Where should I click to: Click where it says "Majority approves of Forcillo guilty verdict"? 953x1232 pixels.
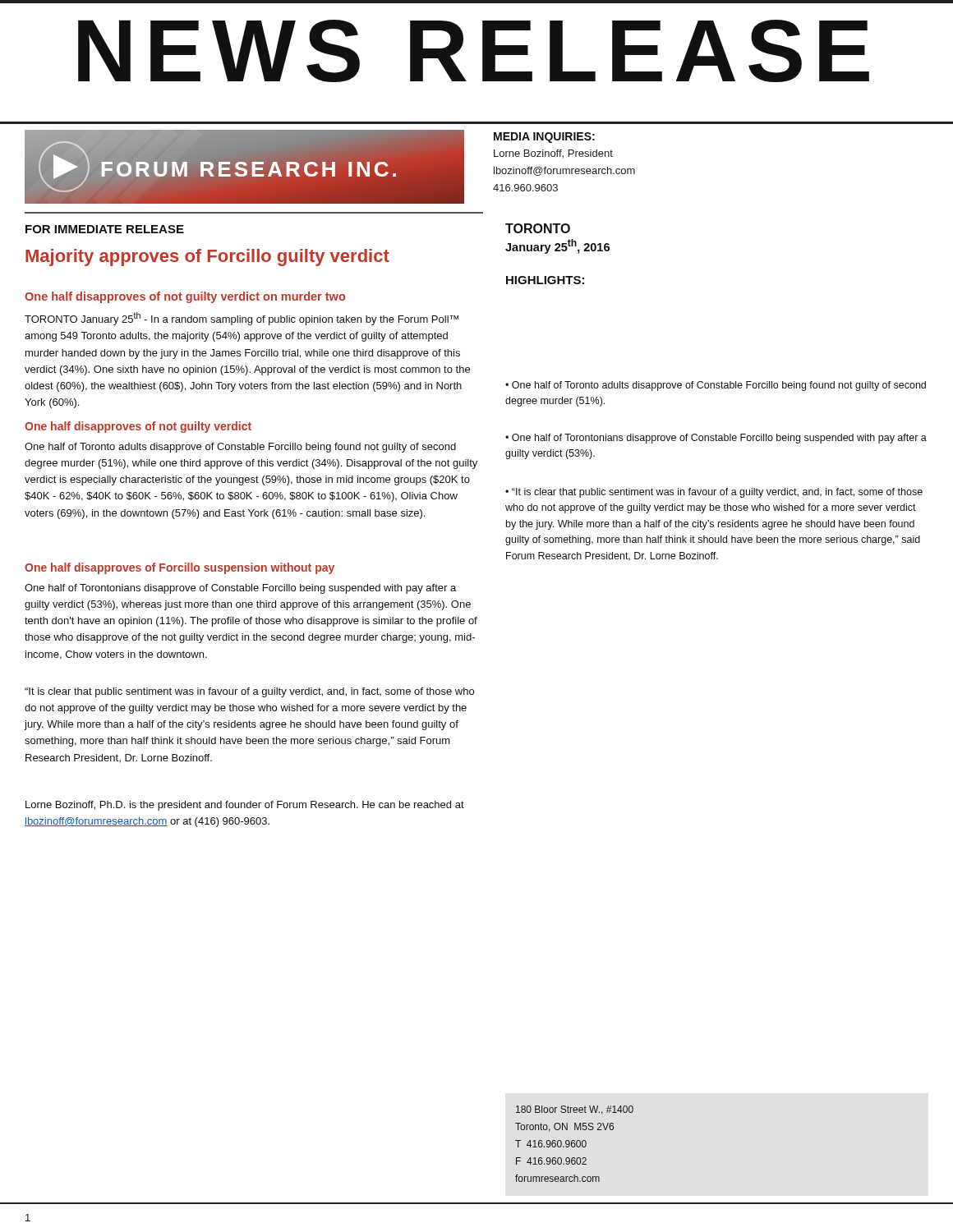tap(207, 256)
